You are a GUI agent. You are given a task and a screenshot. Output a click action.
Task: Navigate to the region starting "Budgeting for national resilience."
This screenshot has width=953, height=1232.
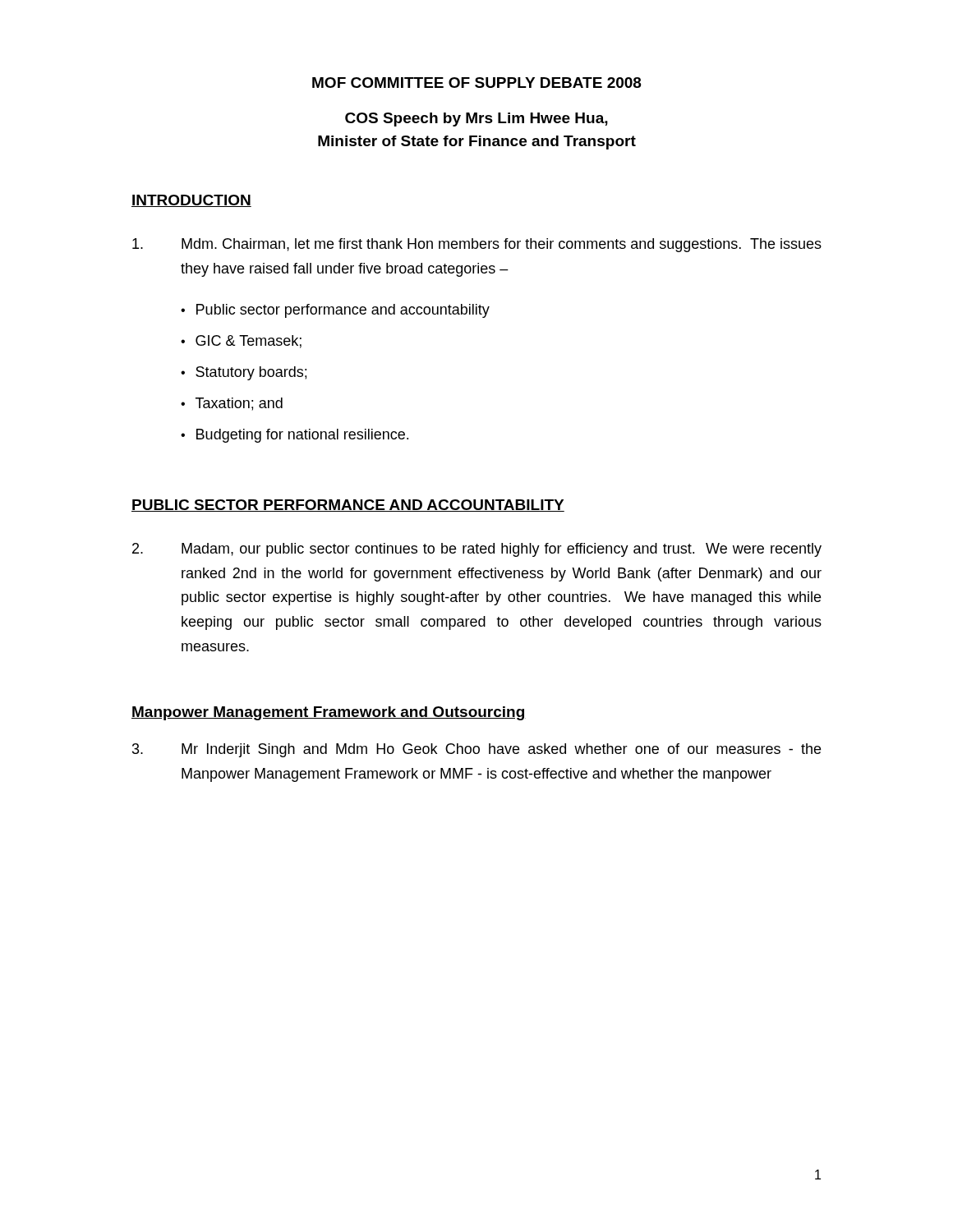click(302, 435)
